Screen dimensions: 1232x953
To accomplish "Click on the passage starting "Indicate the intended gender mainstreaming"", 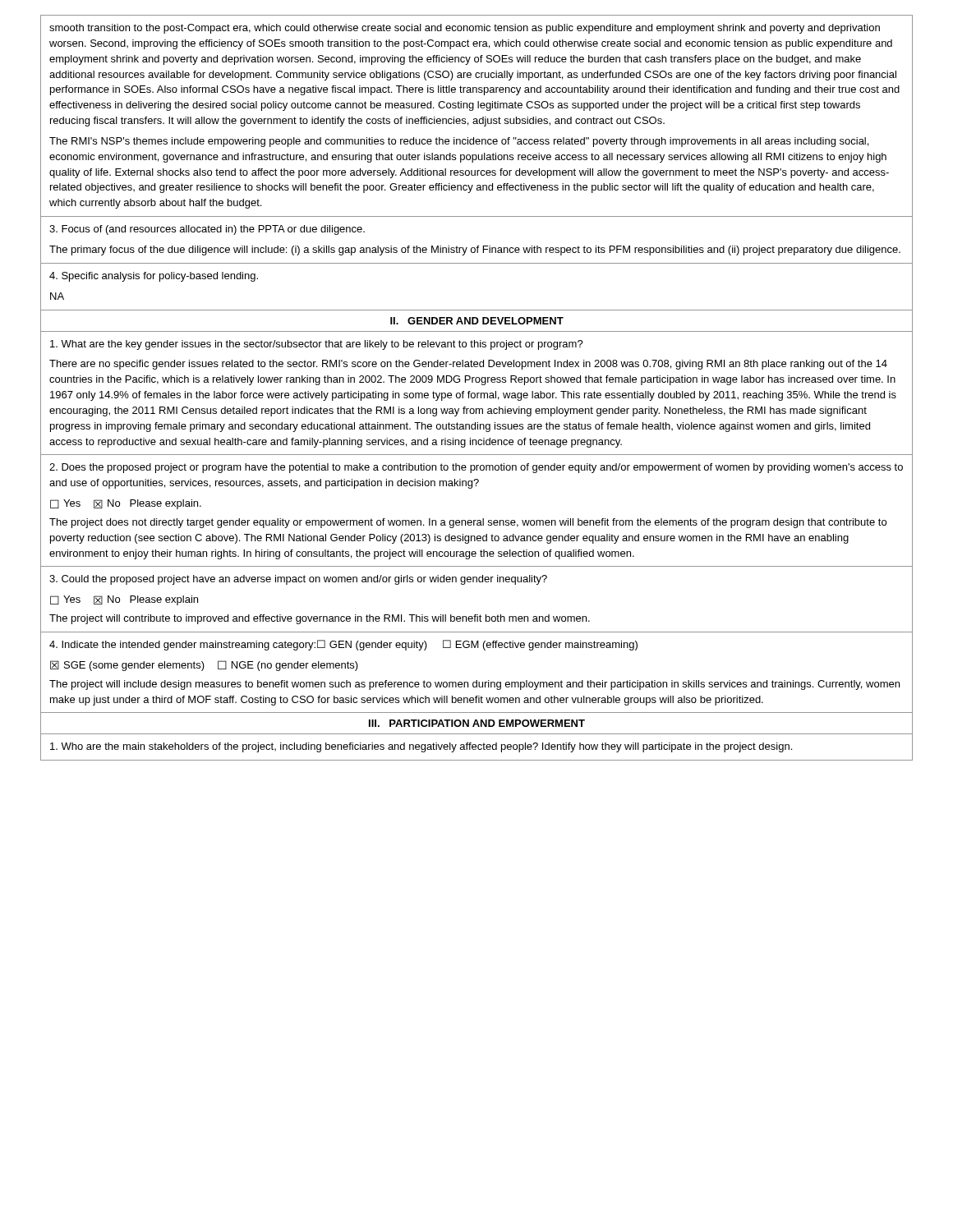I will (x=476, y=672).
